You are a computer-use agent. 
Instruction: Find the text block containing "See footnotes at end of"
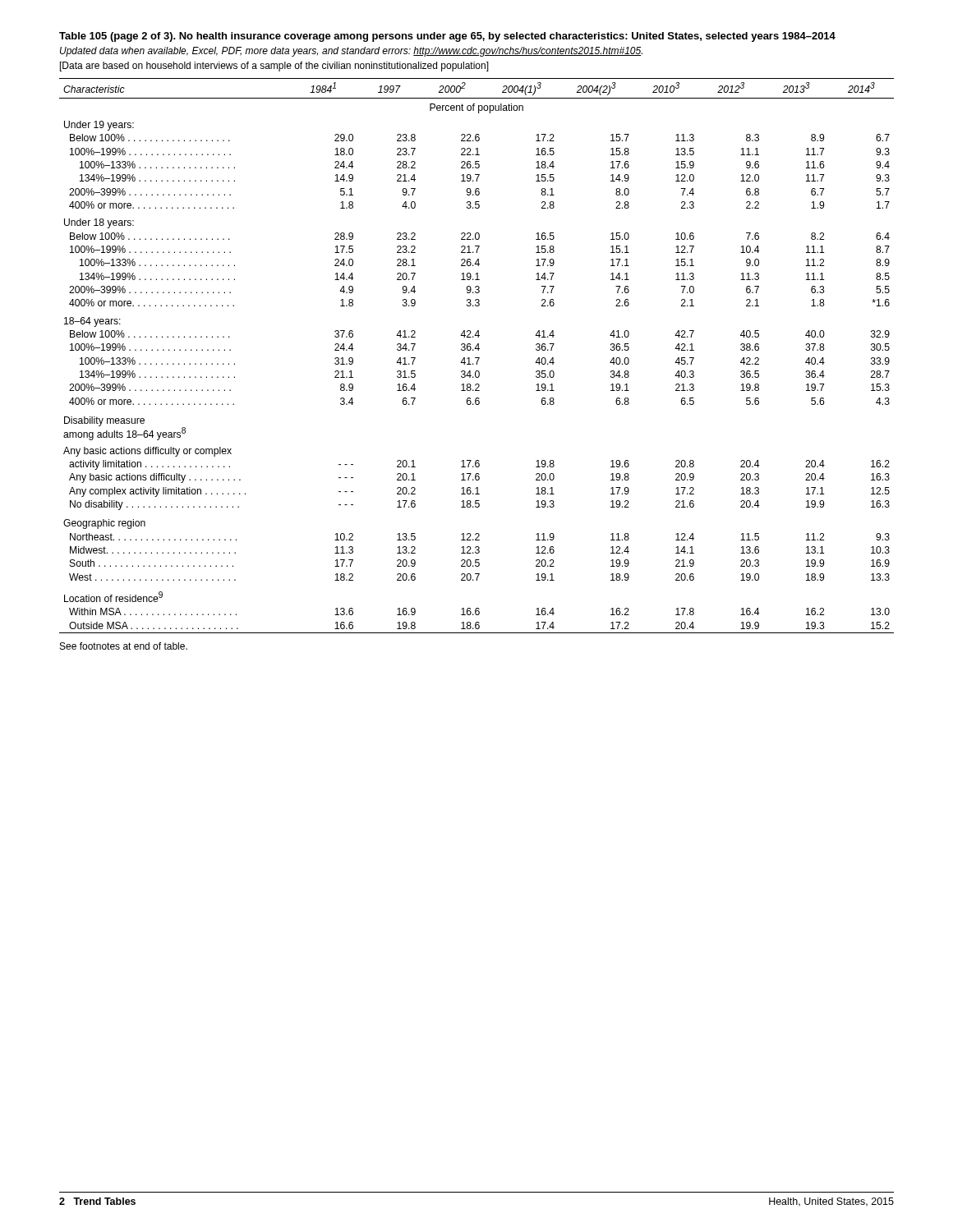click(x=124, y=646)
